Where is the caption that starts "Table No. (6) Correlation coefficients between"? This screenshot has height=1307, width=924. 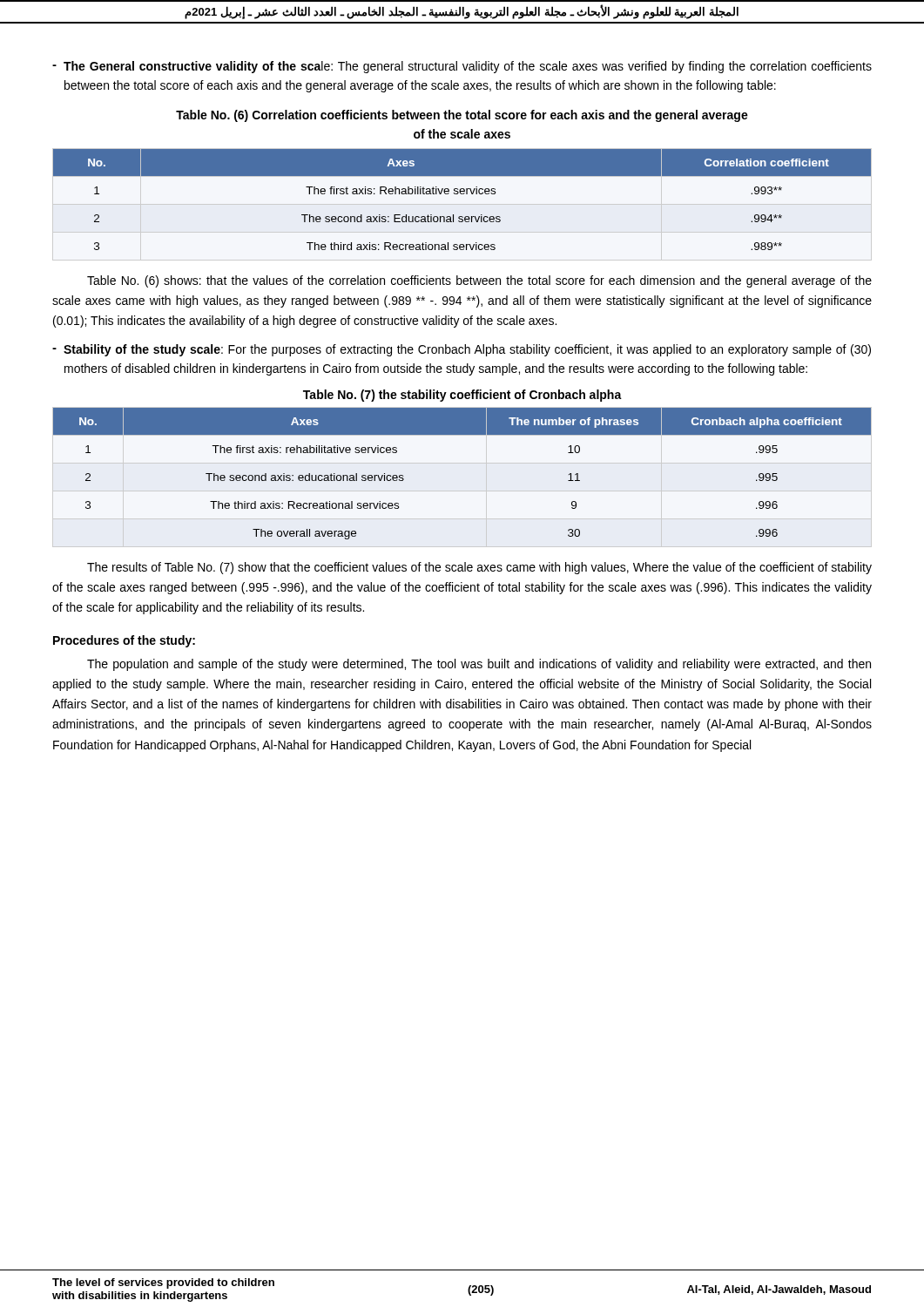[x=462, y=115]
